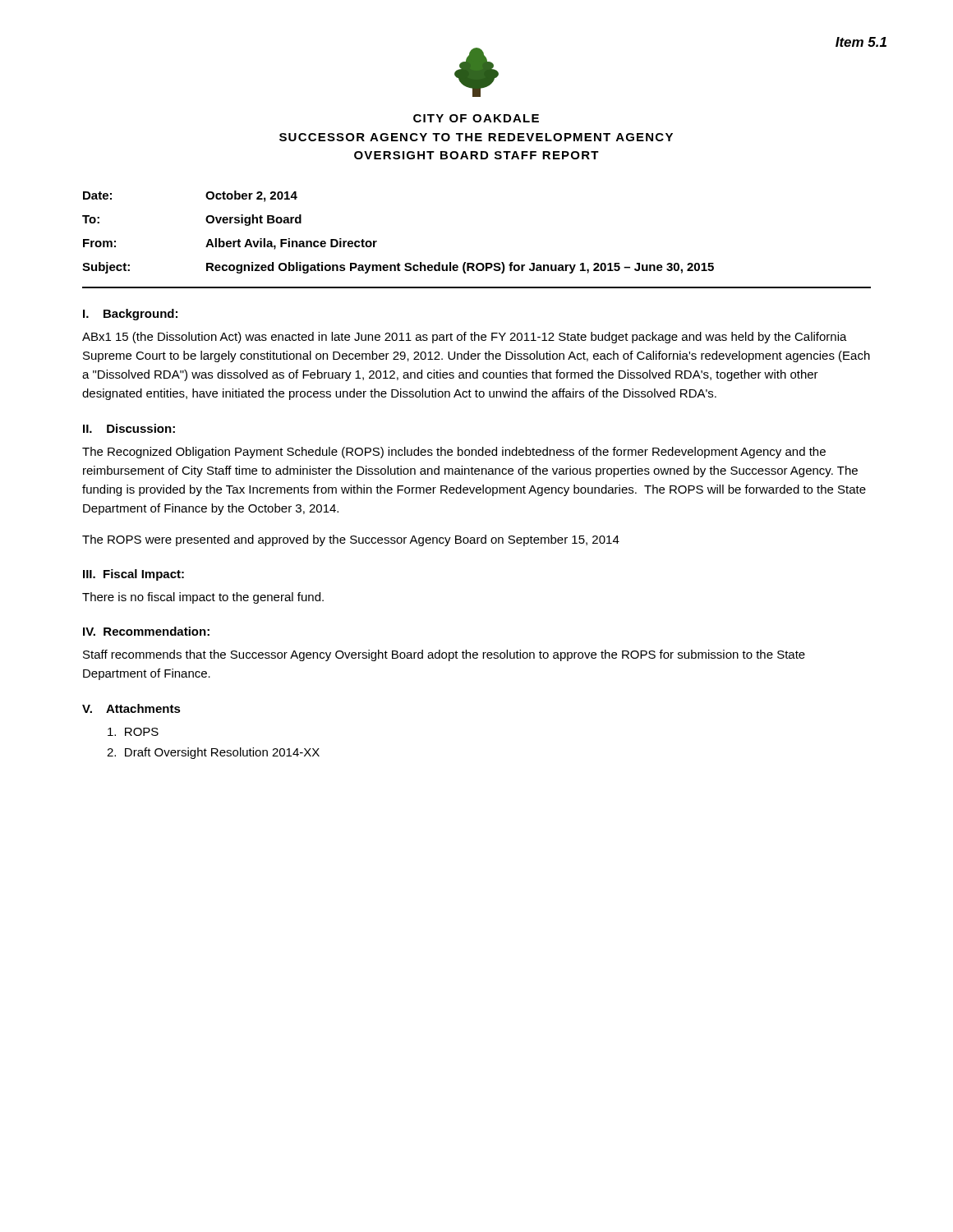Viewport: 953px width, 1232px height.
Task: Select the text block that reads "ABx1 15 (the"
Action: coord(476,365)
